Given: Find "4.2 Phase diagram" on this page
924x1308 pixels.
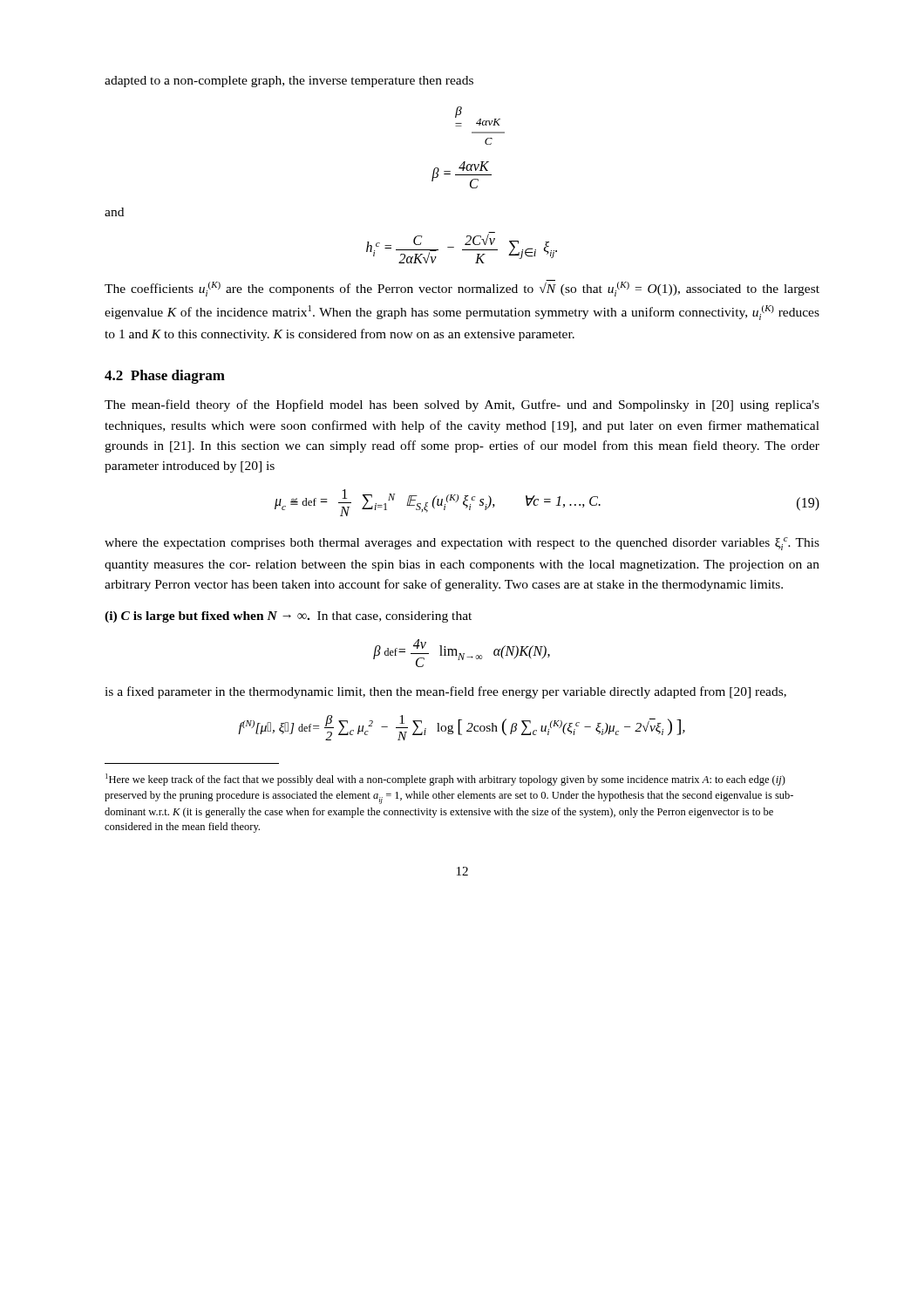Looking at the screenshot, I should click(165, 376).
